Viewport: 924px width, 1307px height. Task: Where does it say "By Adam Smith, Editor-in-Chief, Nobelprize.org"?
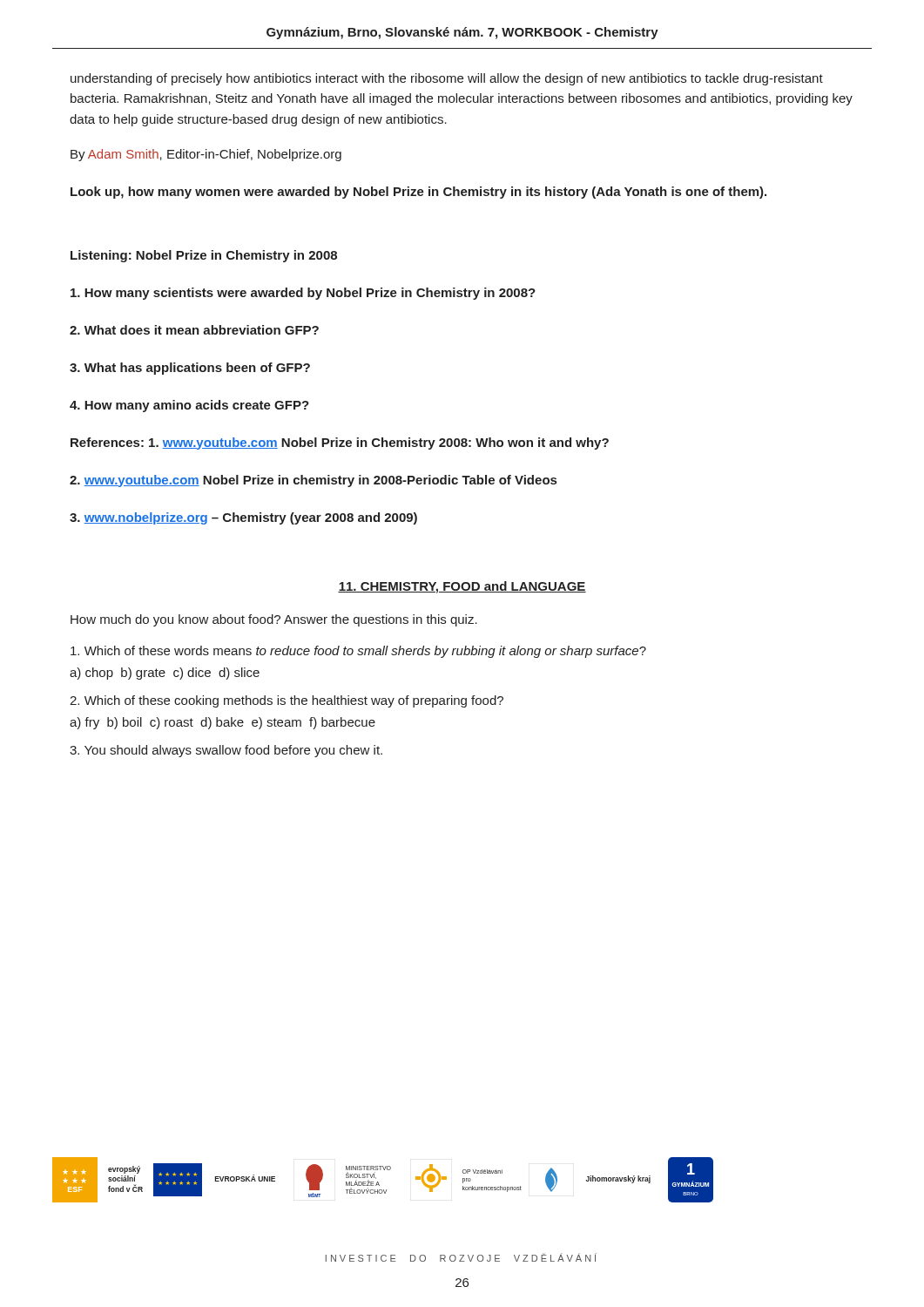coord(206,154)
